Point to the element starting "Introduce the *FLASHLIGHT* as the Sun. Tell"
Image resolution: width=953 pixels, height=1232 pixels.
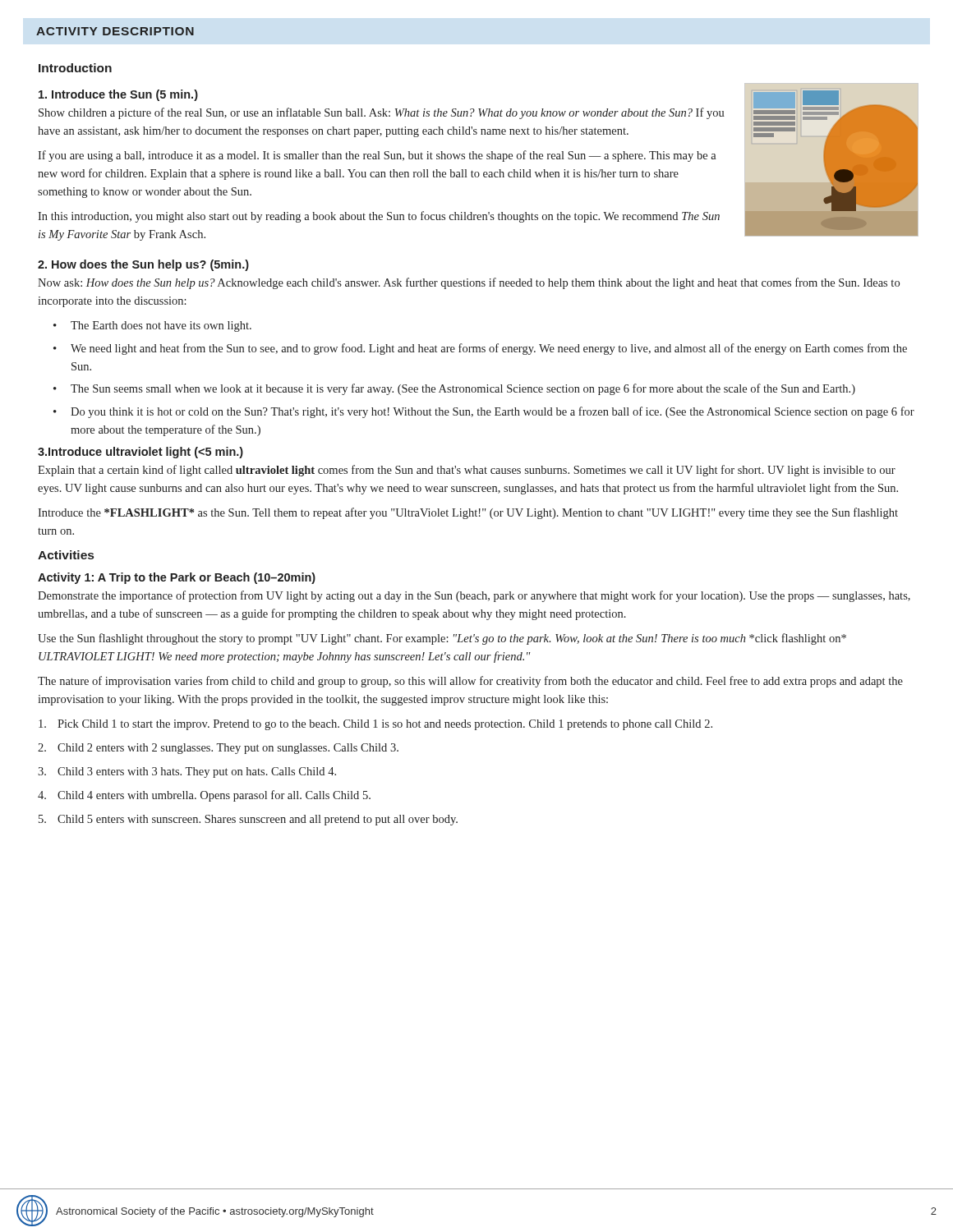pos(468,522)
